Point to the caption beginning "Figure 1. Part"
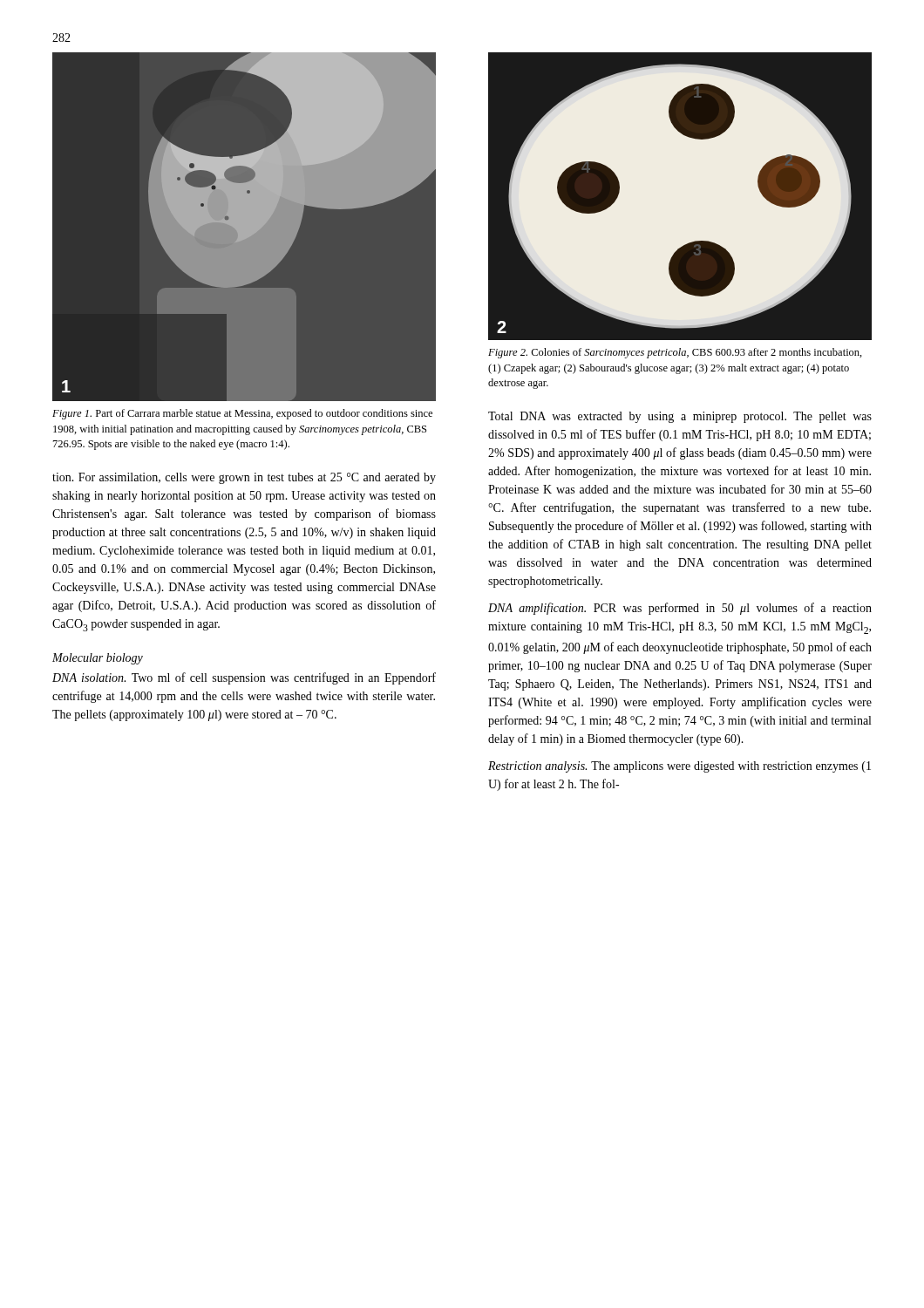 (x=243, y=429)
